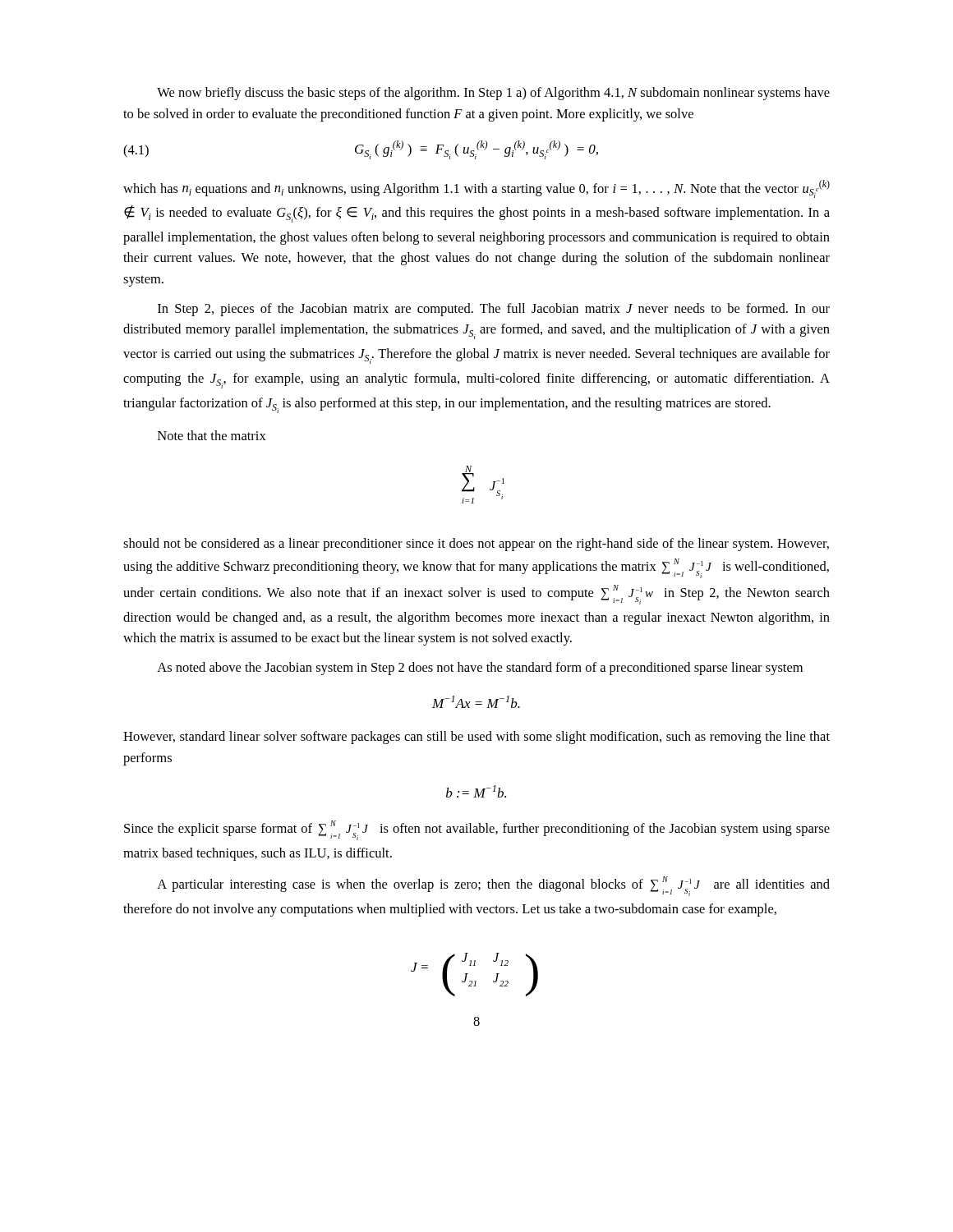The width and height of the screenshot is (953, 1232).
Task: Select the text block that reads "A particular interesting case"
Action: (x=476, y=896)
